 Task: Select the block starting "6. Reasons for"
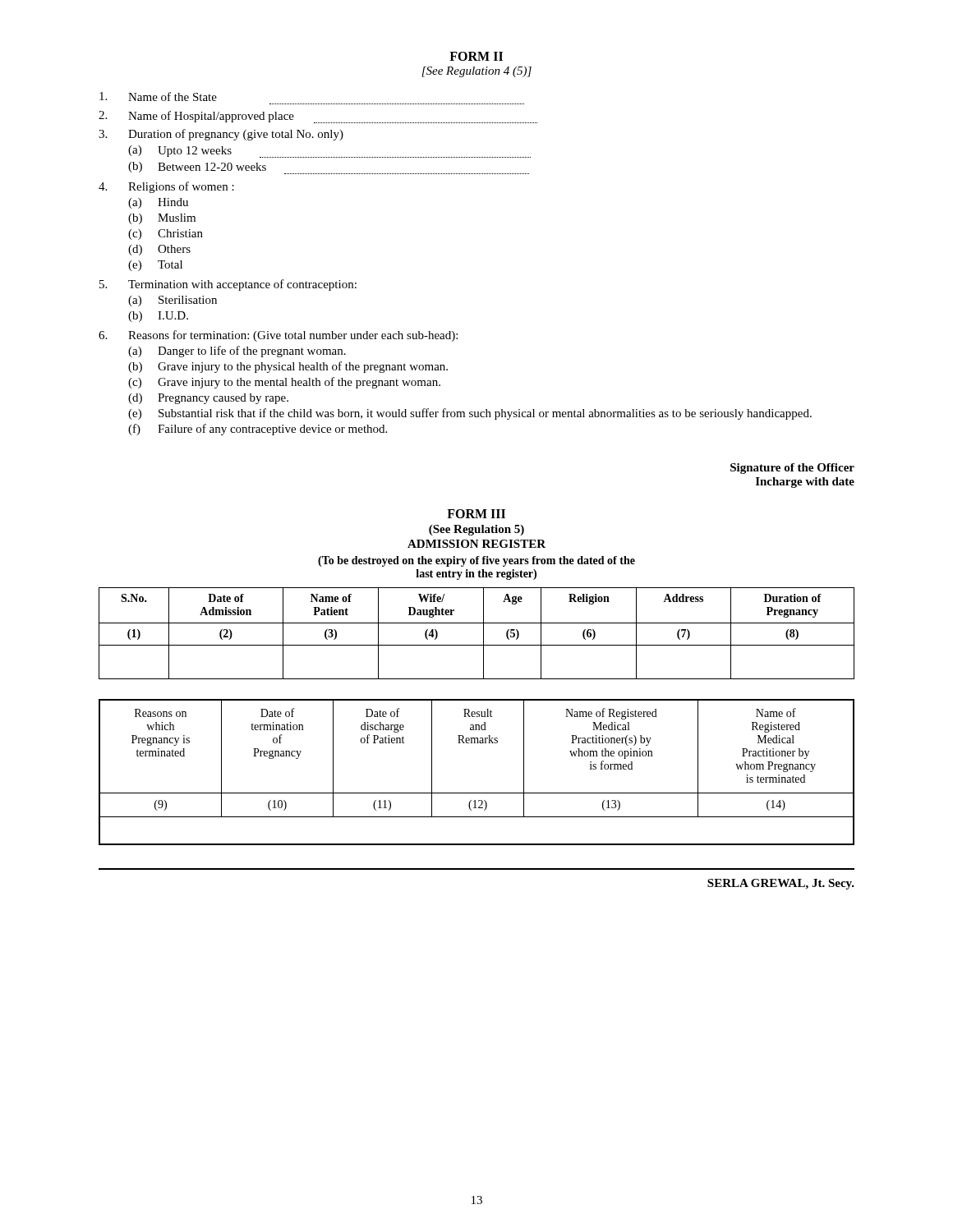coord(278,336)
